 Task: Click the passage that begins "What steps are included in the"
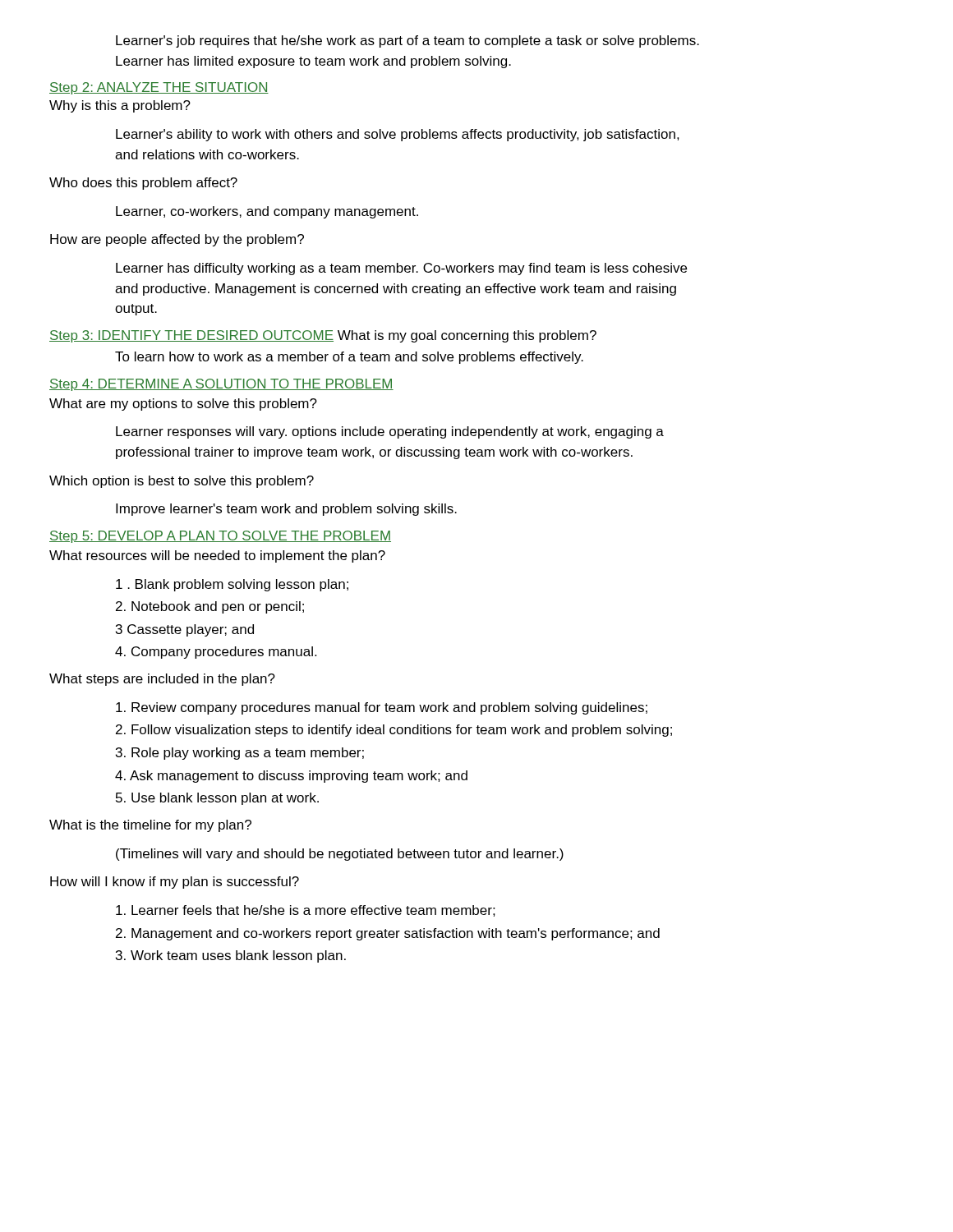point(162,680)
